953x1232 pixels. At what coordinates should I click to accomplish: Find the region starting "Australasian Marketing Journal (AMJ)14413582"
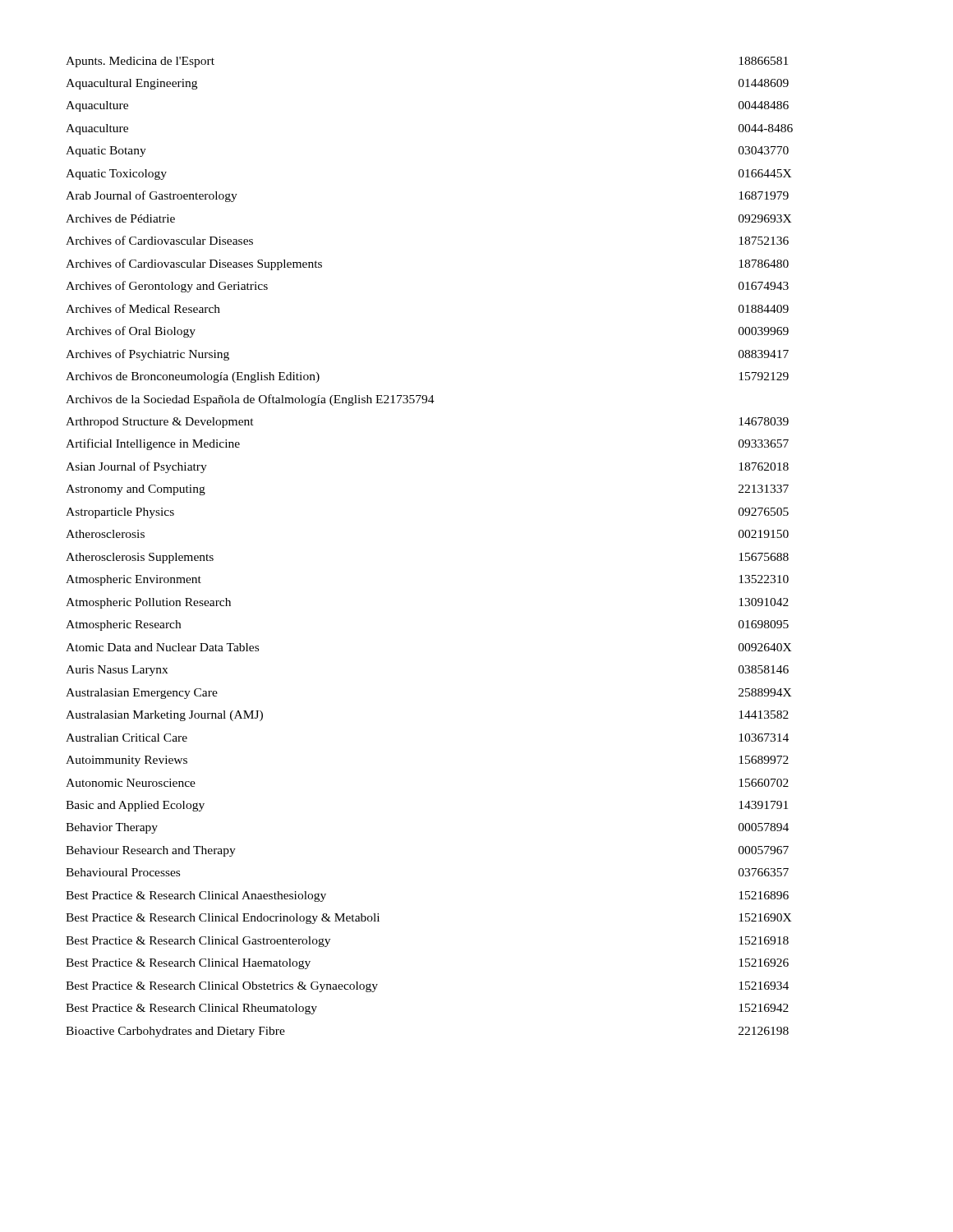(163, 716)
